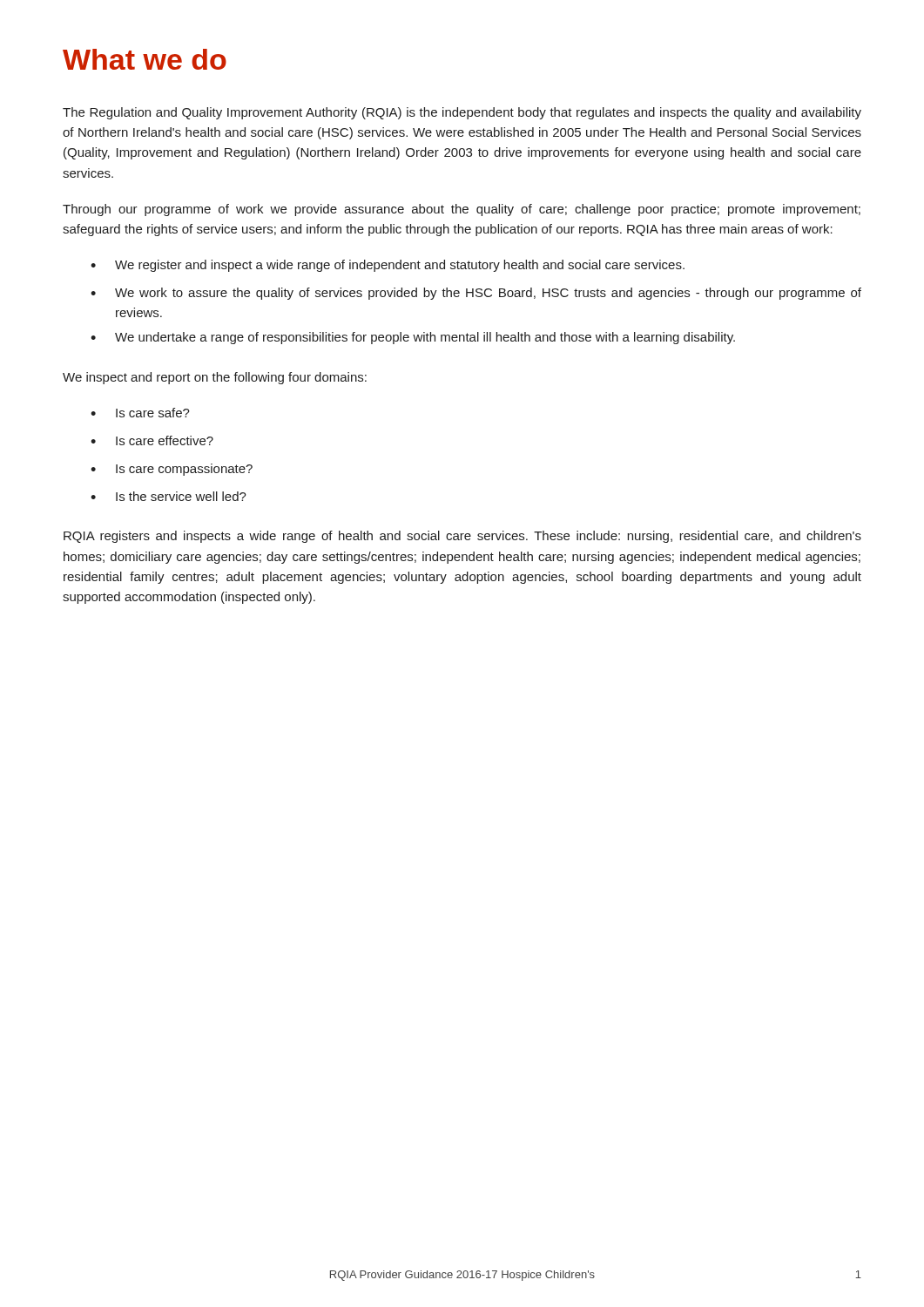Click on the region starting "We inspect and report on the following four"

(x=215, y=376)
